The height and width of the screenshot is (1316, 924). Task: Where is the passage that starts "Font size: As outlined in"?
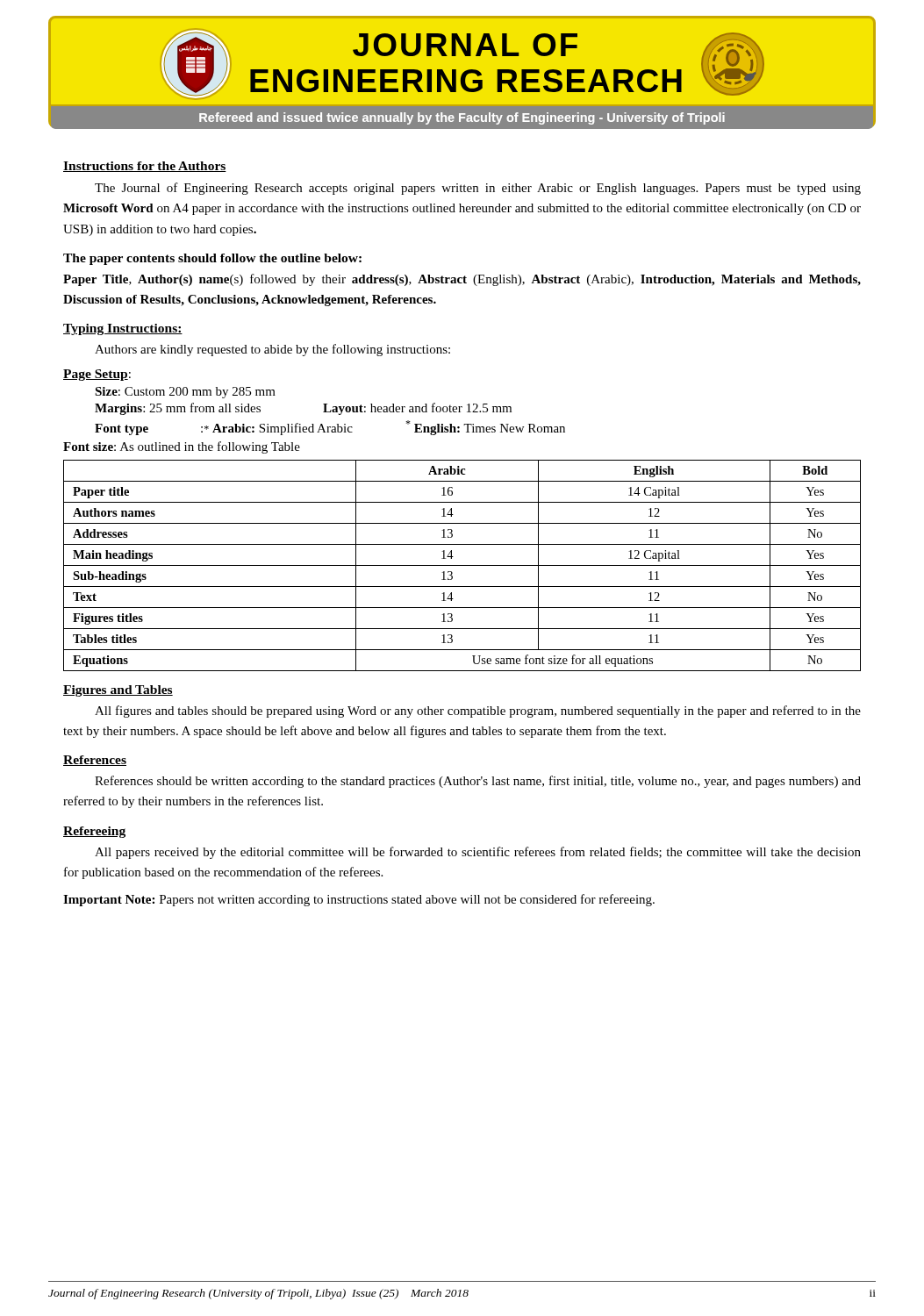pos(182,446)
